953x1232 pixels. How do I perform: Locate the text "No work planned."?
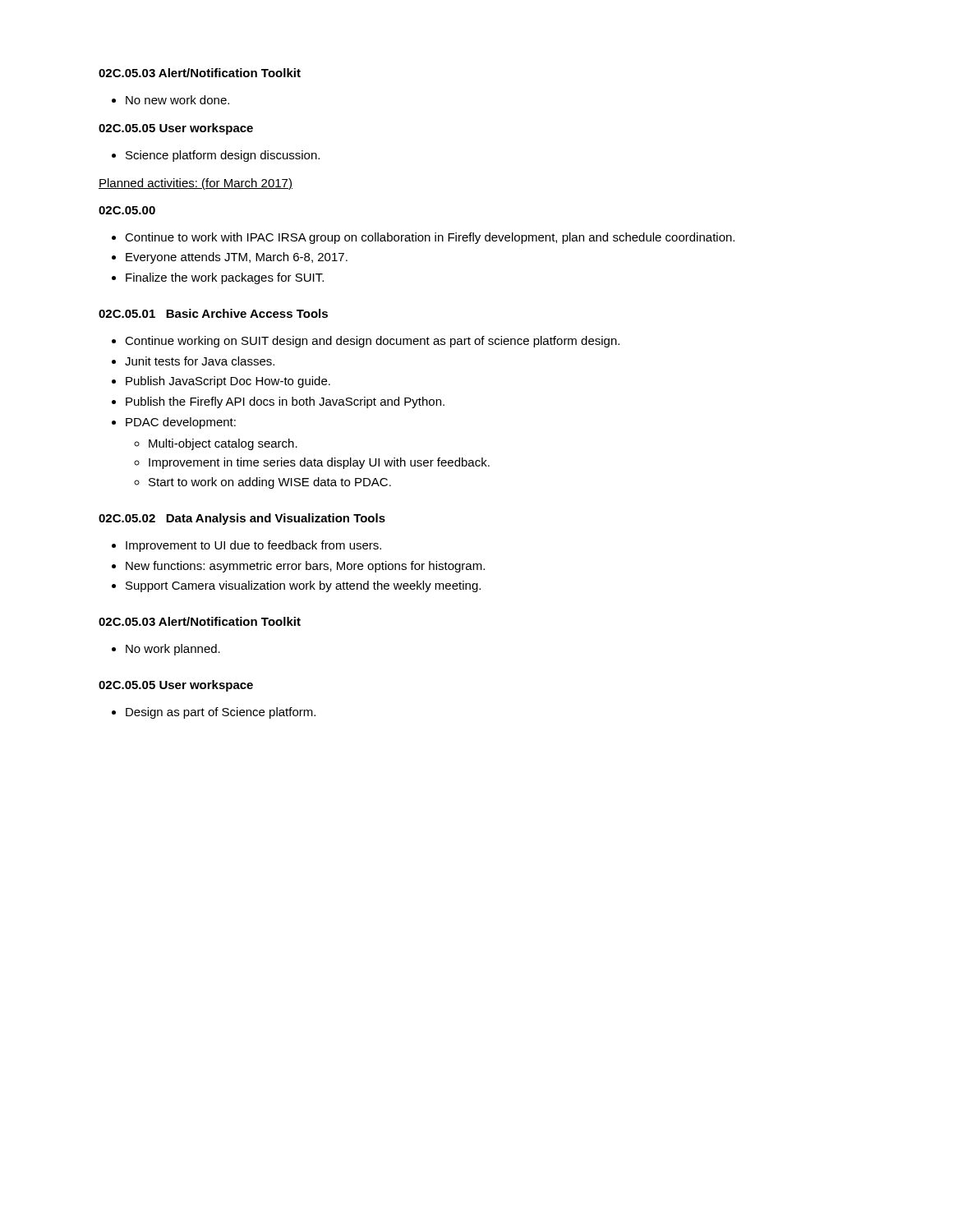coord(166,650)
